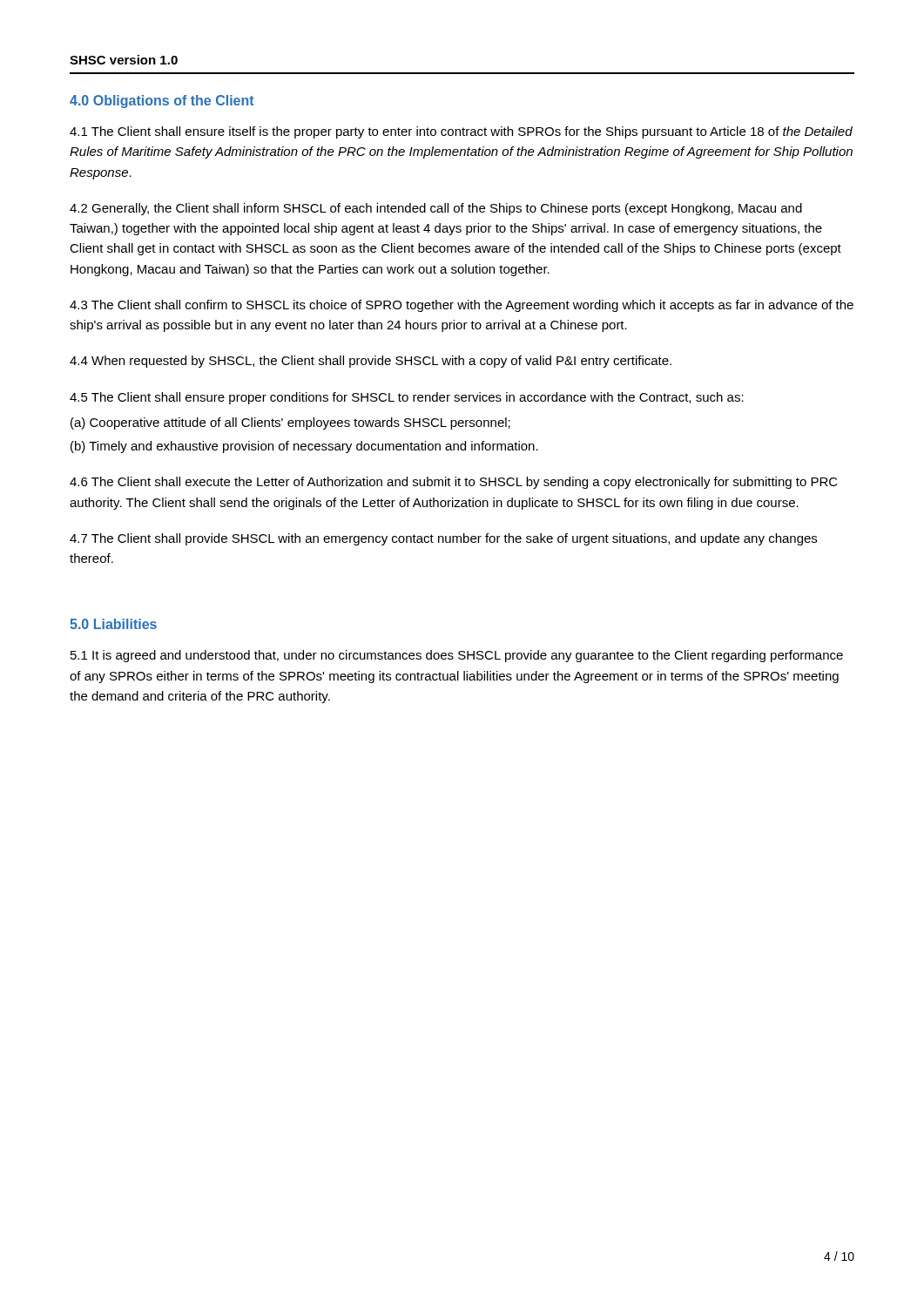Select the text block that says "6 The Client shall execute the"

tap(454, 492)
